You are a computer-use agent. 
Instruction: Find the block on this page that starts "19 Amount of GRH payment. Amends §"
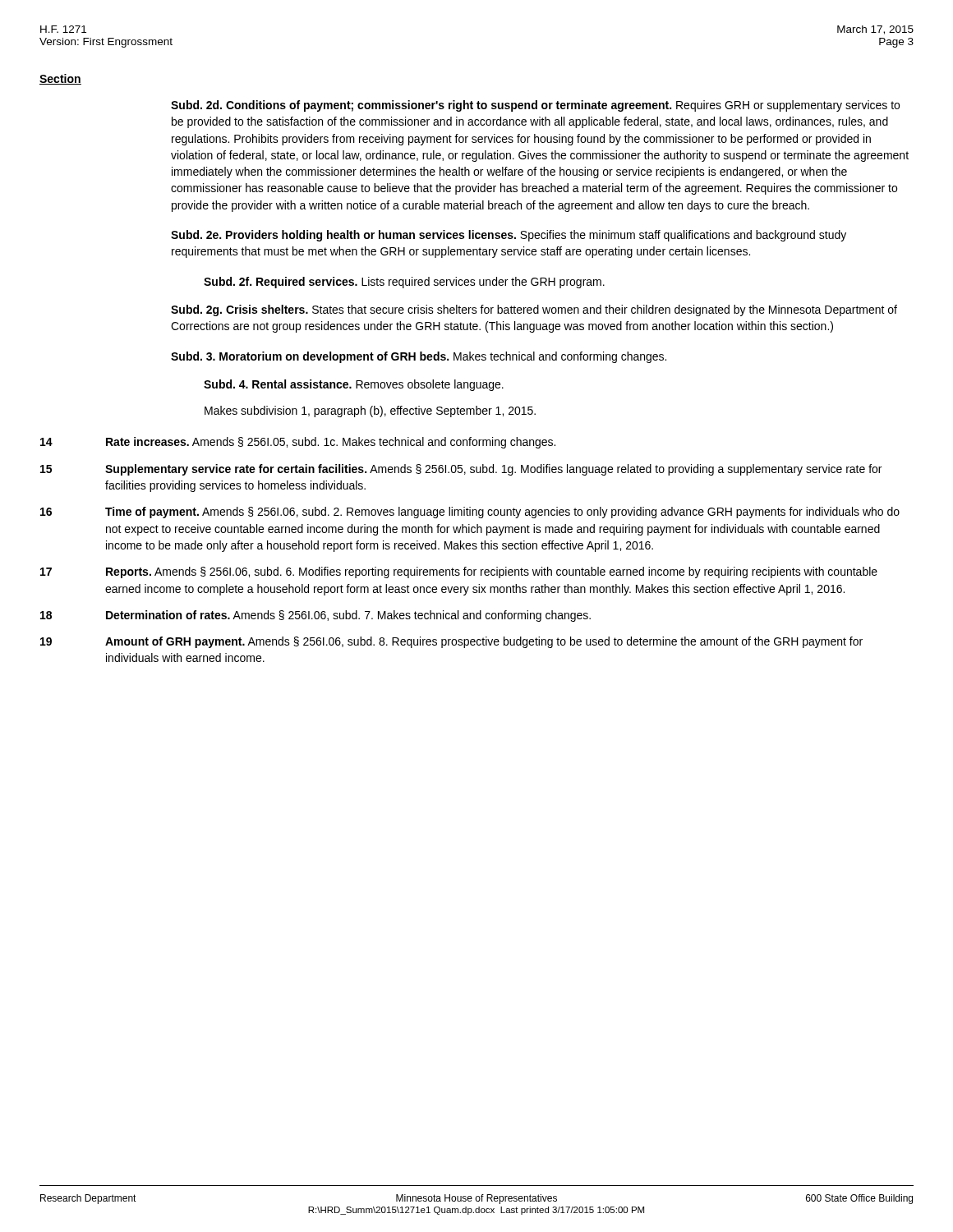point(476,650)
